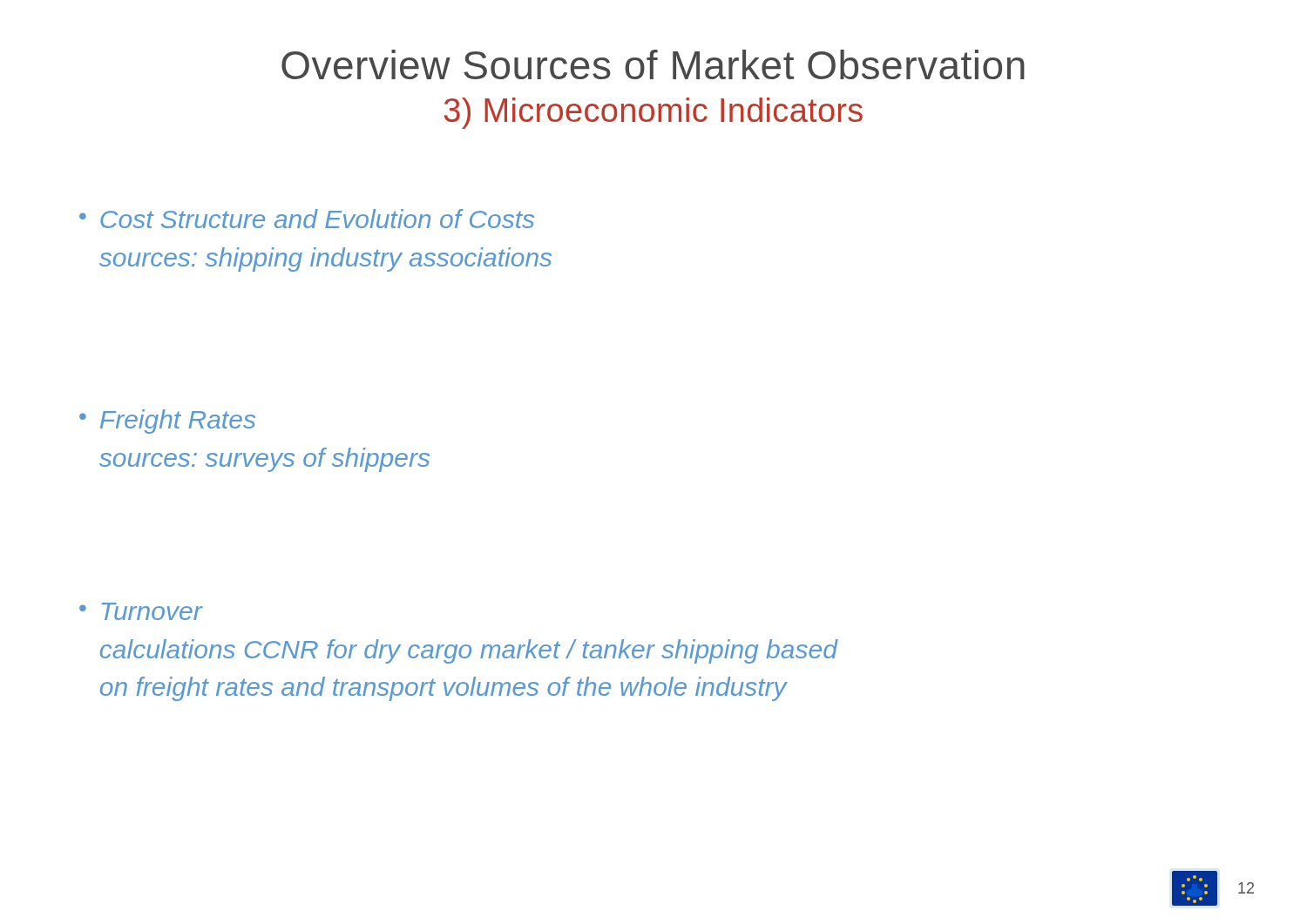This screenshot has height=924, width=1307.
Task: Click on the element starting "• Freight Rates sources: surveys of"
Action: [254, 439]
